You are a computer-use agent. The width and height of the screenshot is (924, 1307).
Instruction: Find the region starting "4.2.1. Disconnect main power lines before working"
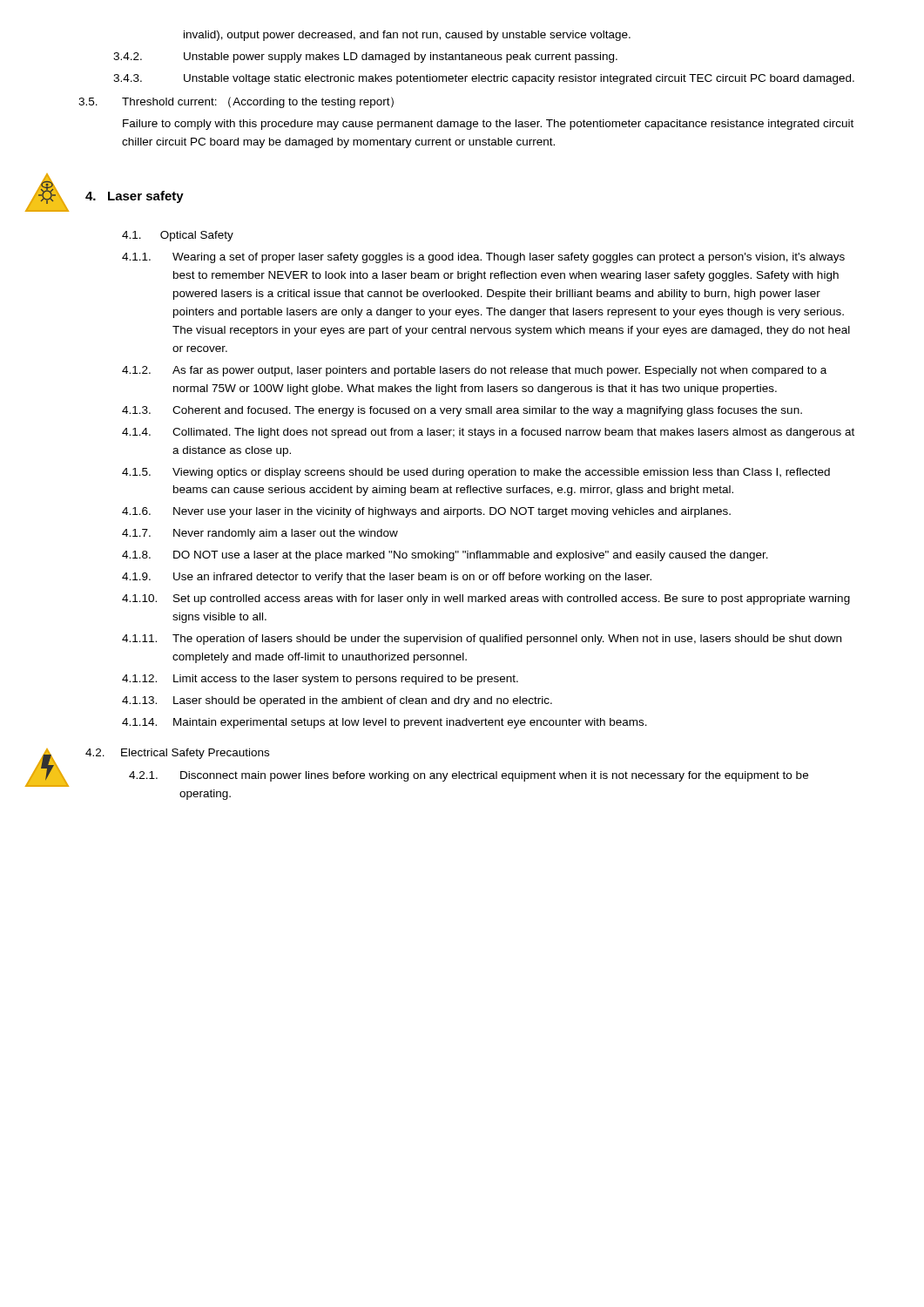[474, 785]
